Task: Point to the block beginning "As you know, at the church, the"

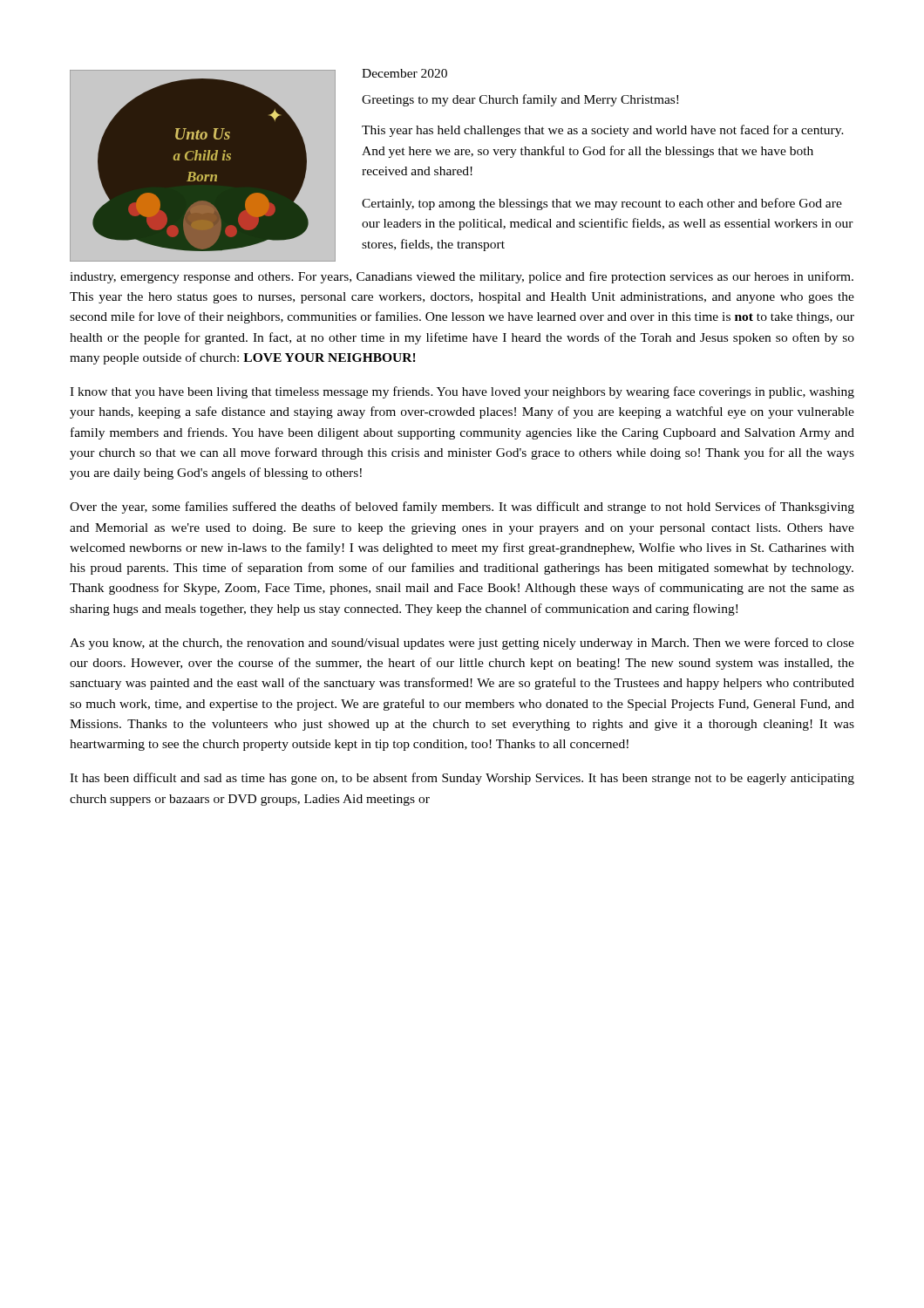Action: tap(462, 693)
